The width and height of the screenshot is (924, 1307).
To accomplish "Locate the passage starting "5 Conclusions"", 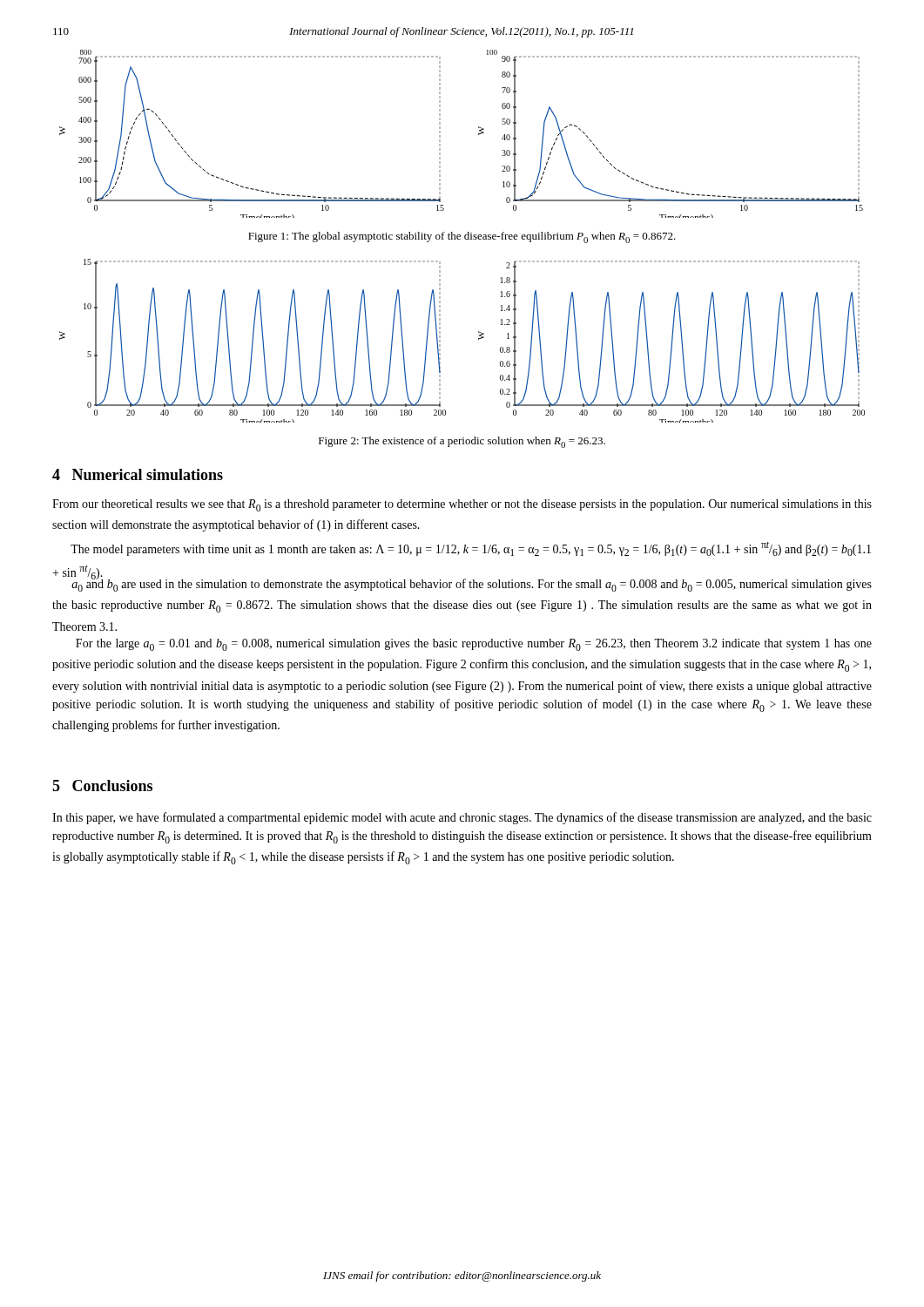I will coord(103,786).
